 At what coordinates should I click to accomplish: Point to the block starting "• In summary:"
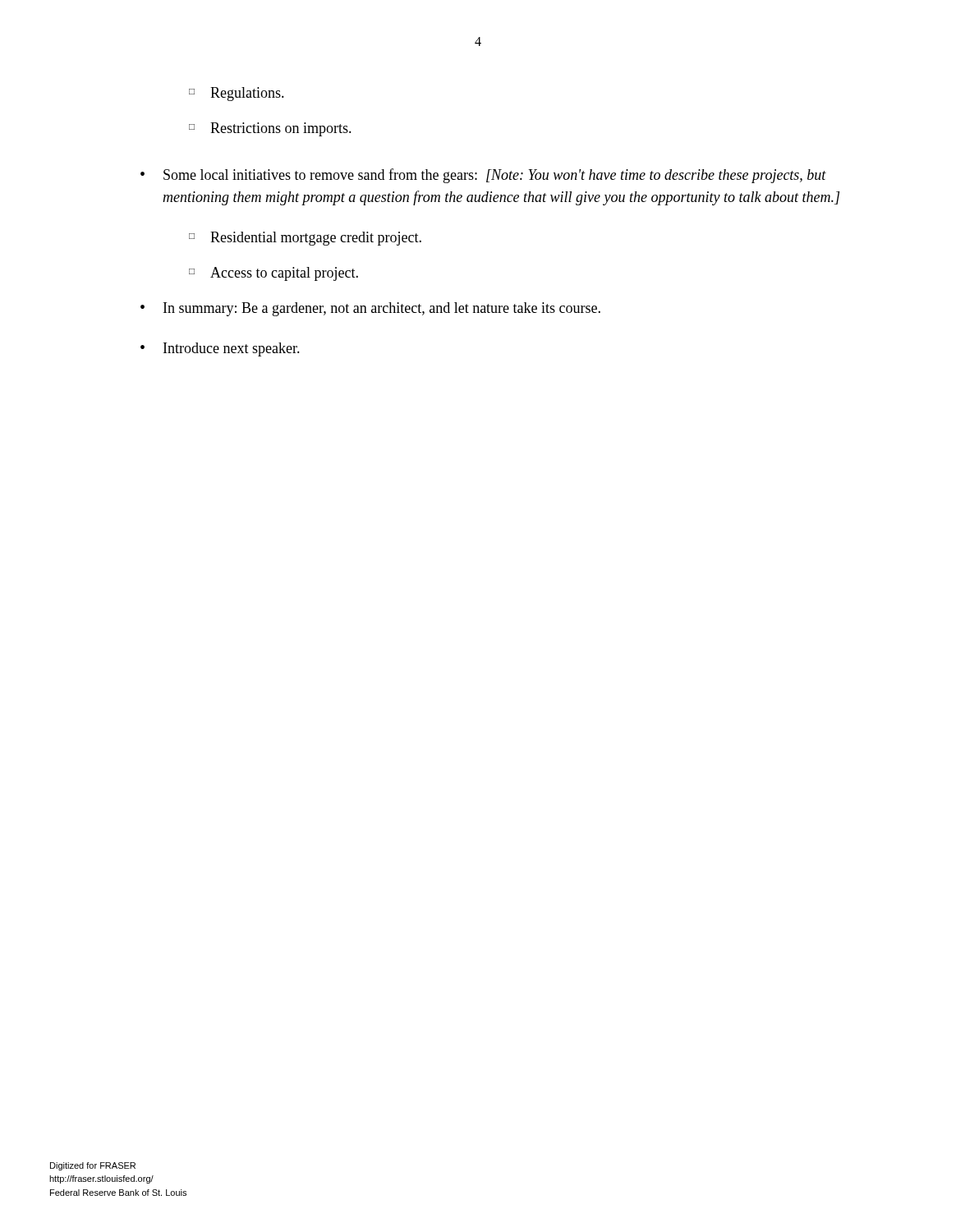point(494,308)
